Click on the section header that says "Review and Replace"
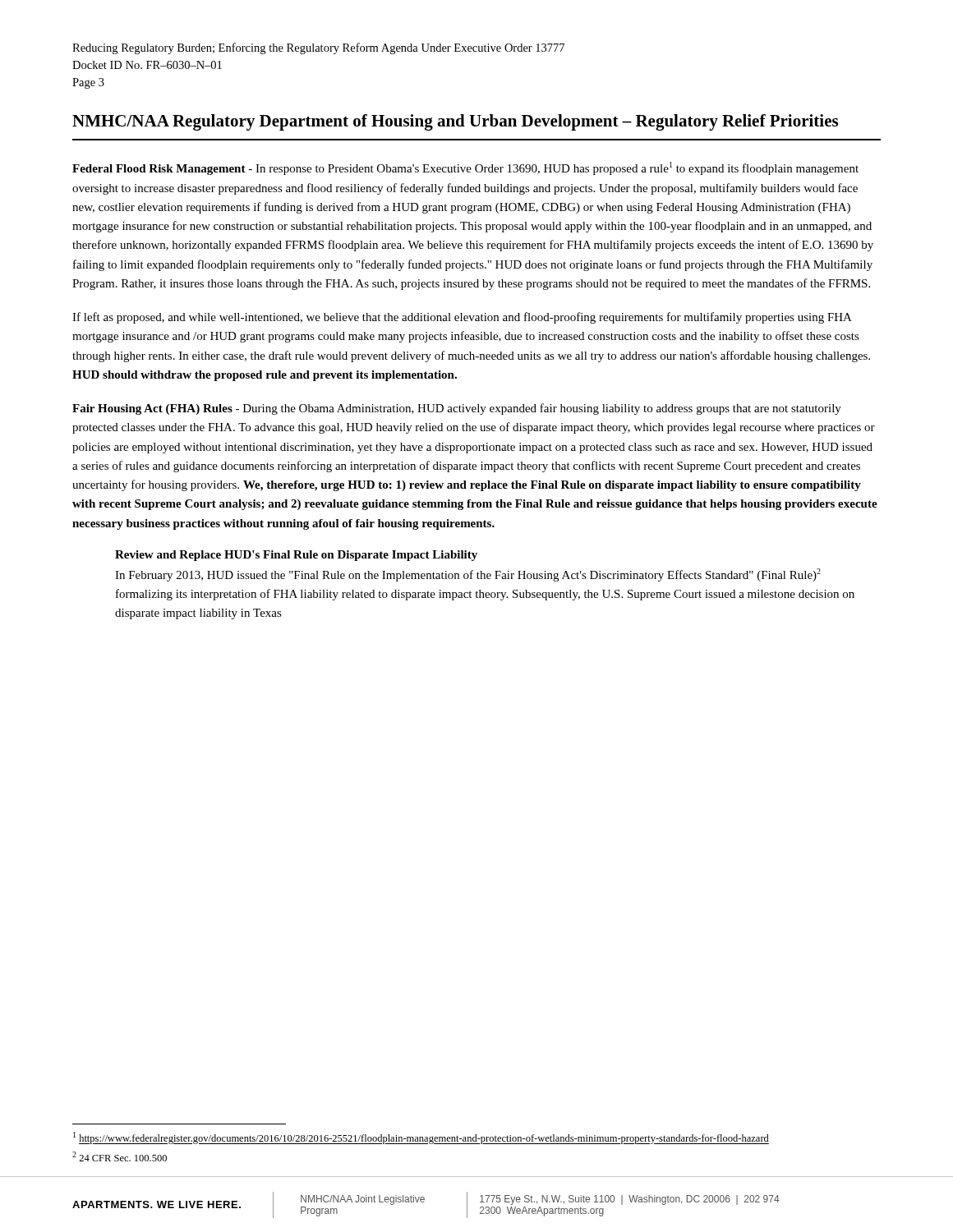 [x=296, y=554]
